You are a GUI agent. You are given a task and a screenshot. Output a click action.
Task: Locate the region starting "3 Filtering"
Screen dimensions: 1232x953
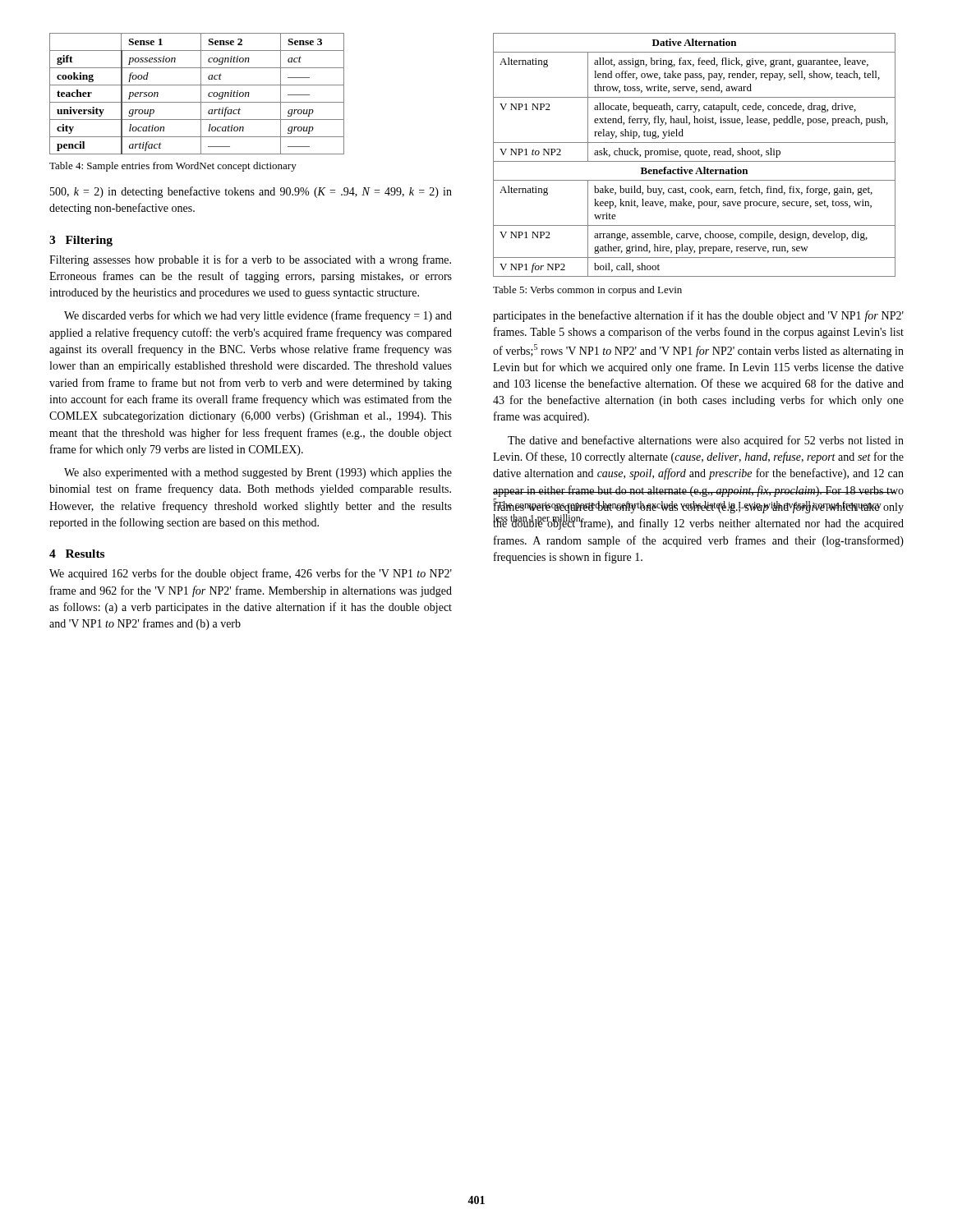point(81,239)
